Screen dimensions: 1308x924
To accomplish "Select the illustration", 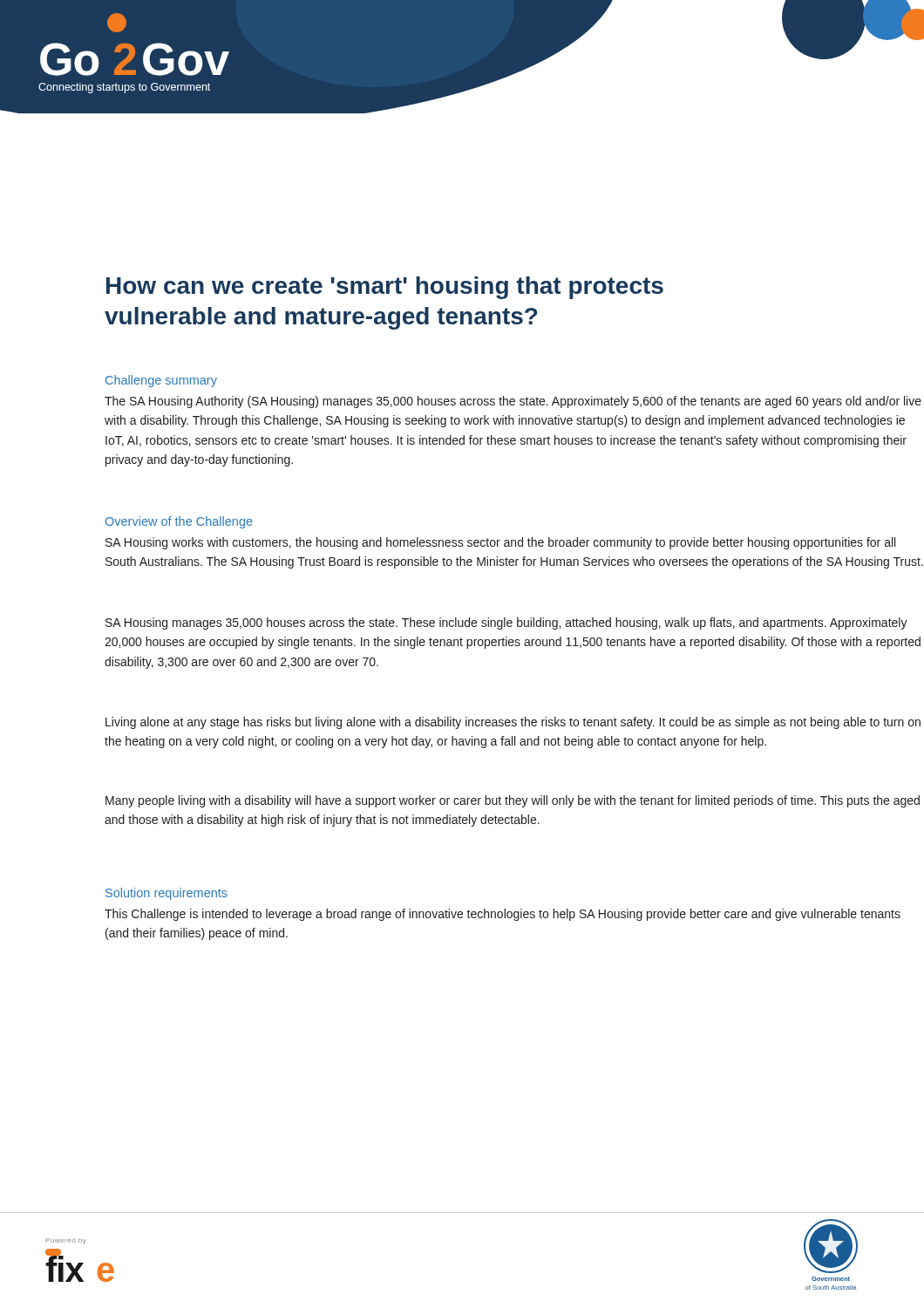I will [x=824, y=57].
